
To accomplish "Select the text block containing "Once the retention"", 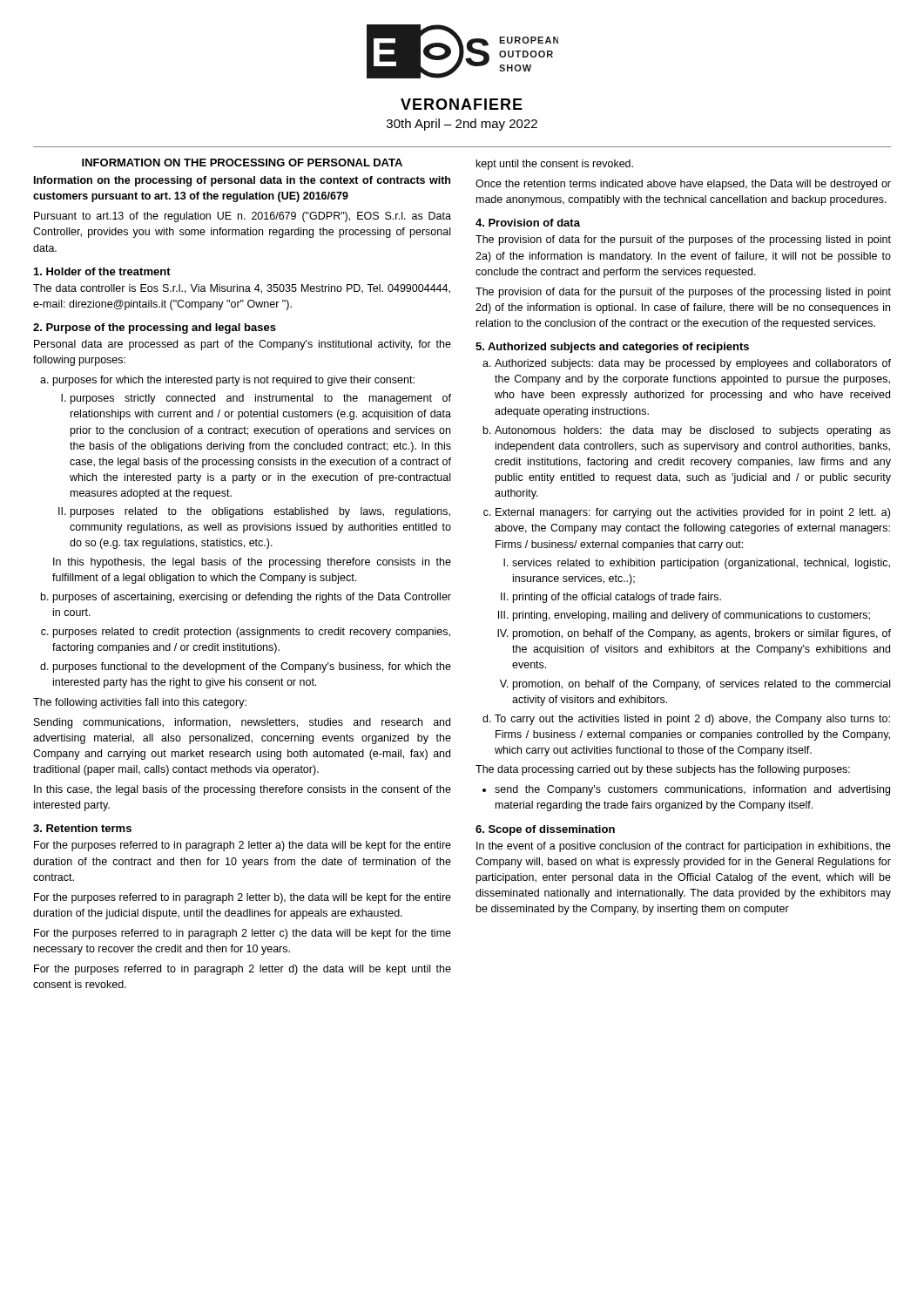I will (683, 192).
